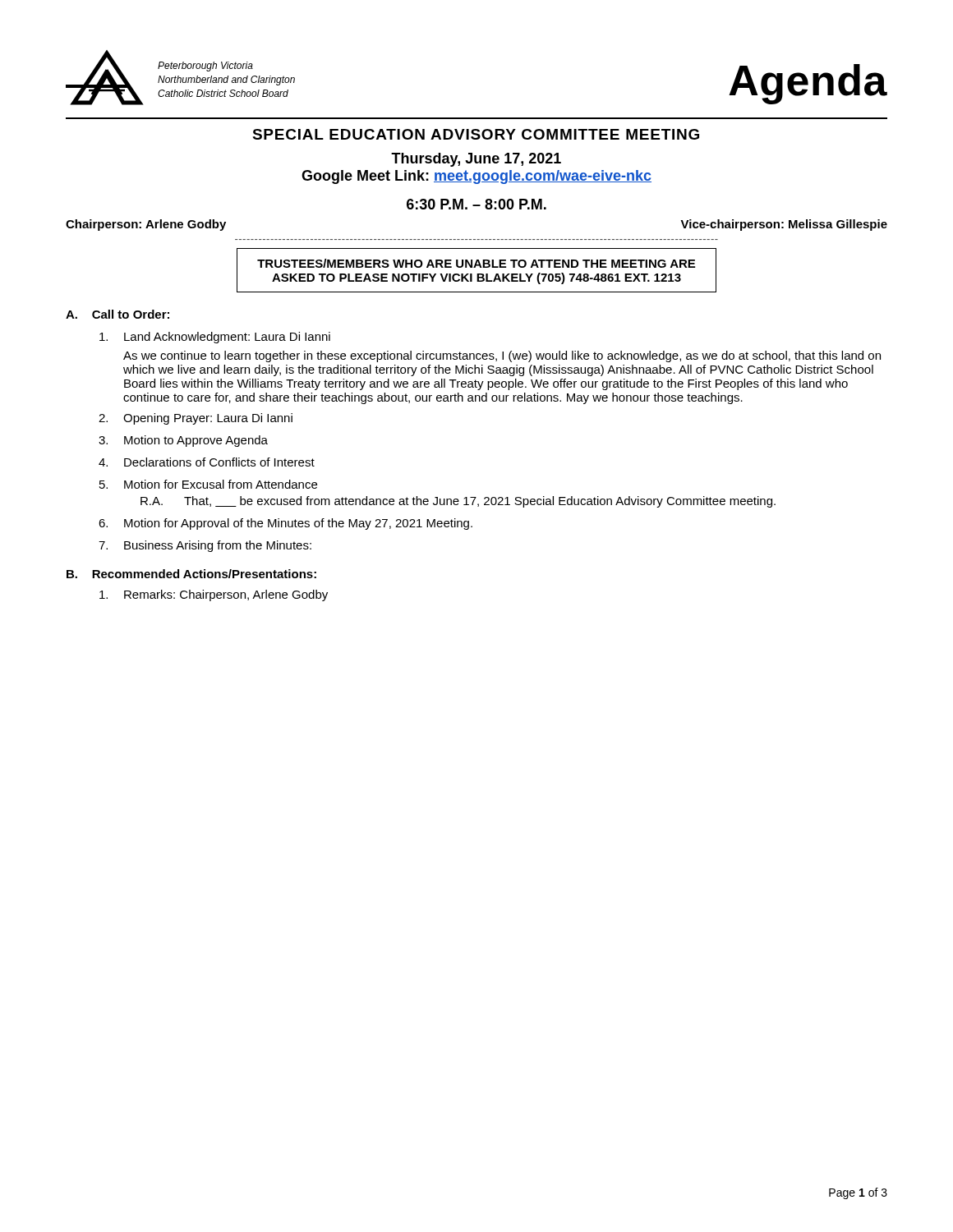Find the region starting "SPECIAL EDUCATION ADVISORY COMMITTEE MEETING"

476,134
